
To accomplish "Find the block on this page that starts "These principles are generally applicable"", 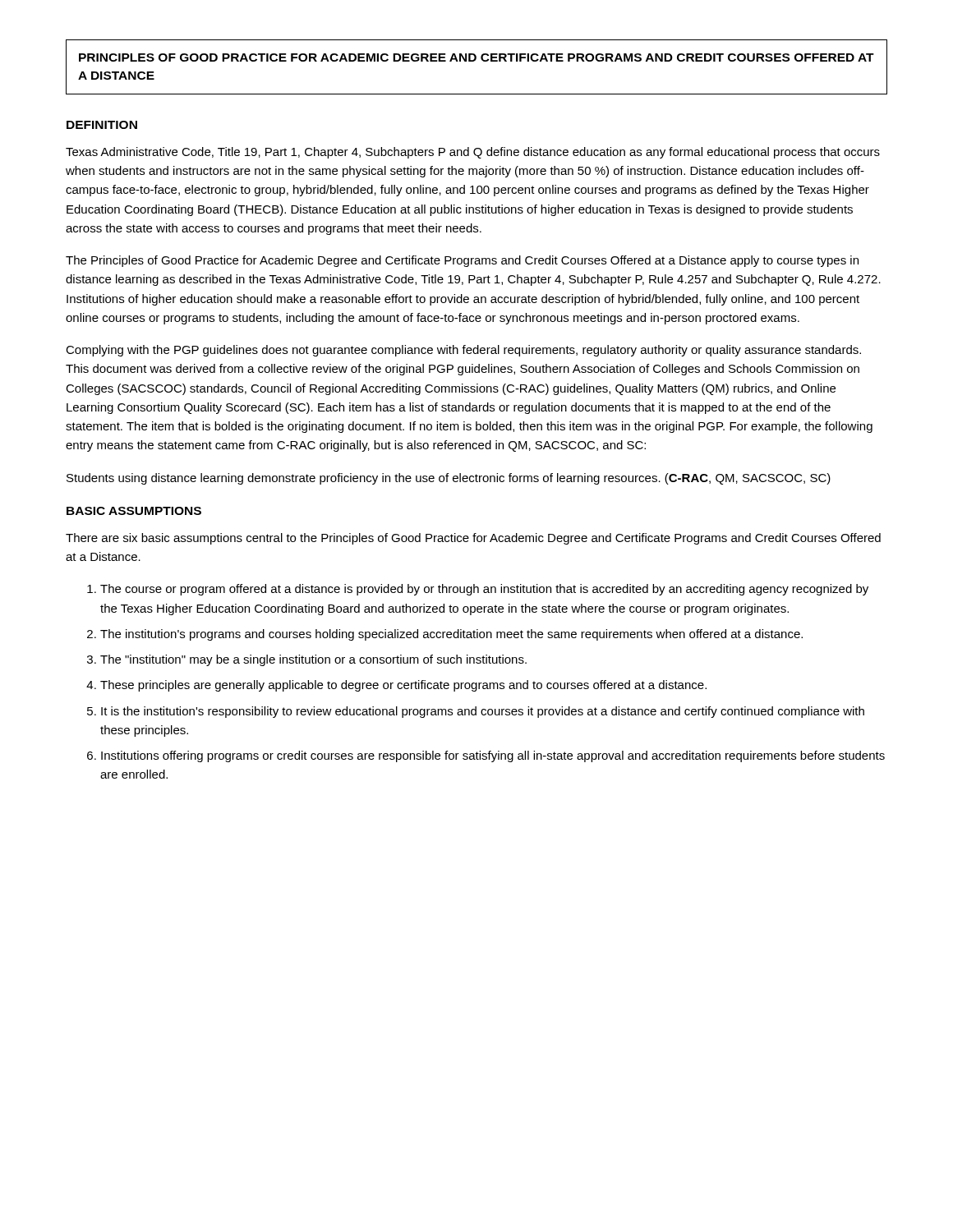I will pyautogui.click(x=494, y=685).
